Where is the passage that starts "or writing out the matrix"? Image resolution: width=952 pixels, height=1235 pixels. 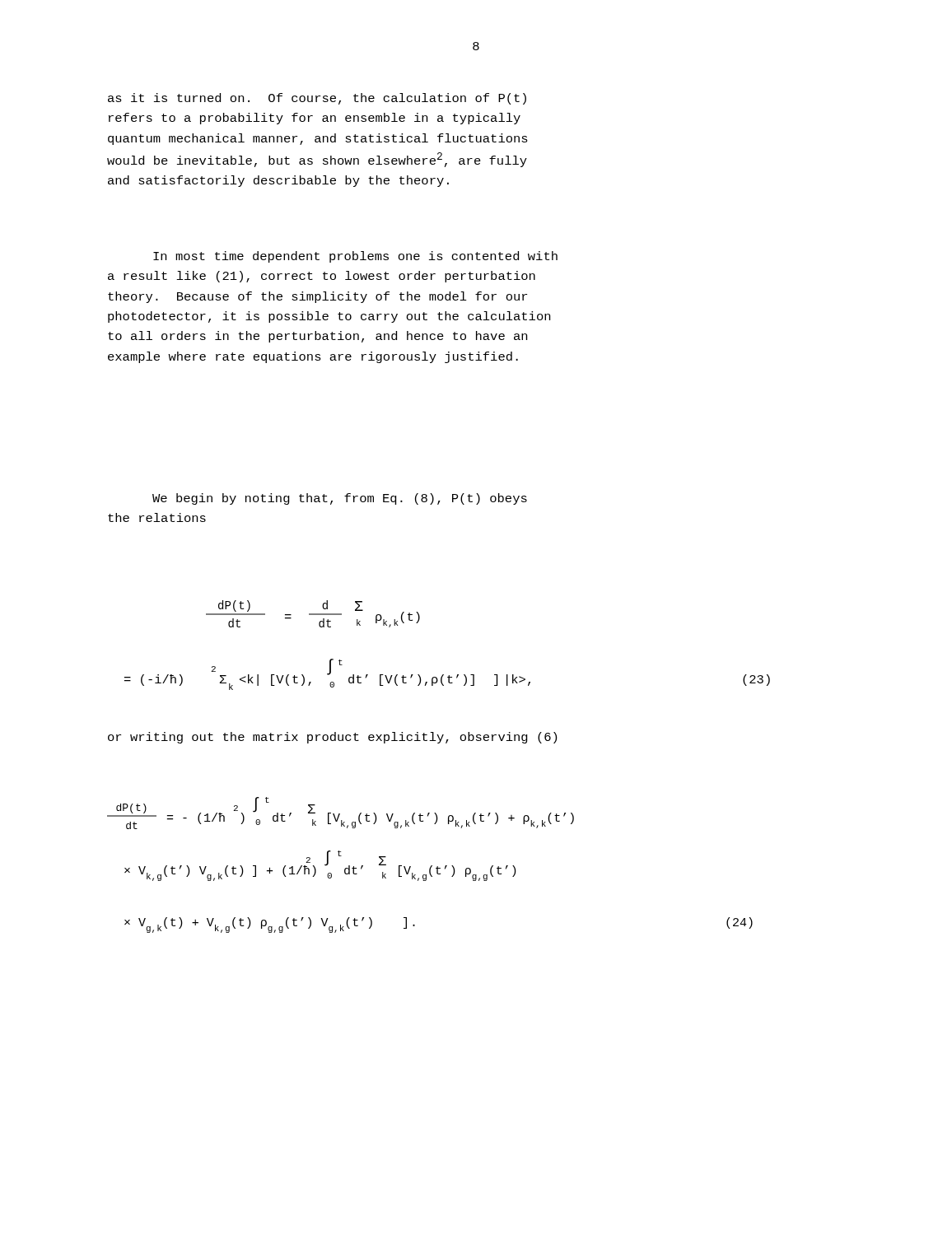485,738
